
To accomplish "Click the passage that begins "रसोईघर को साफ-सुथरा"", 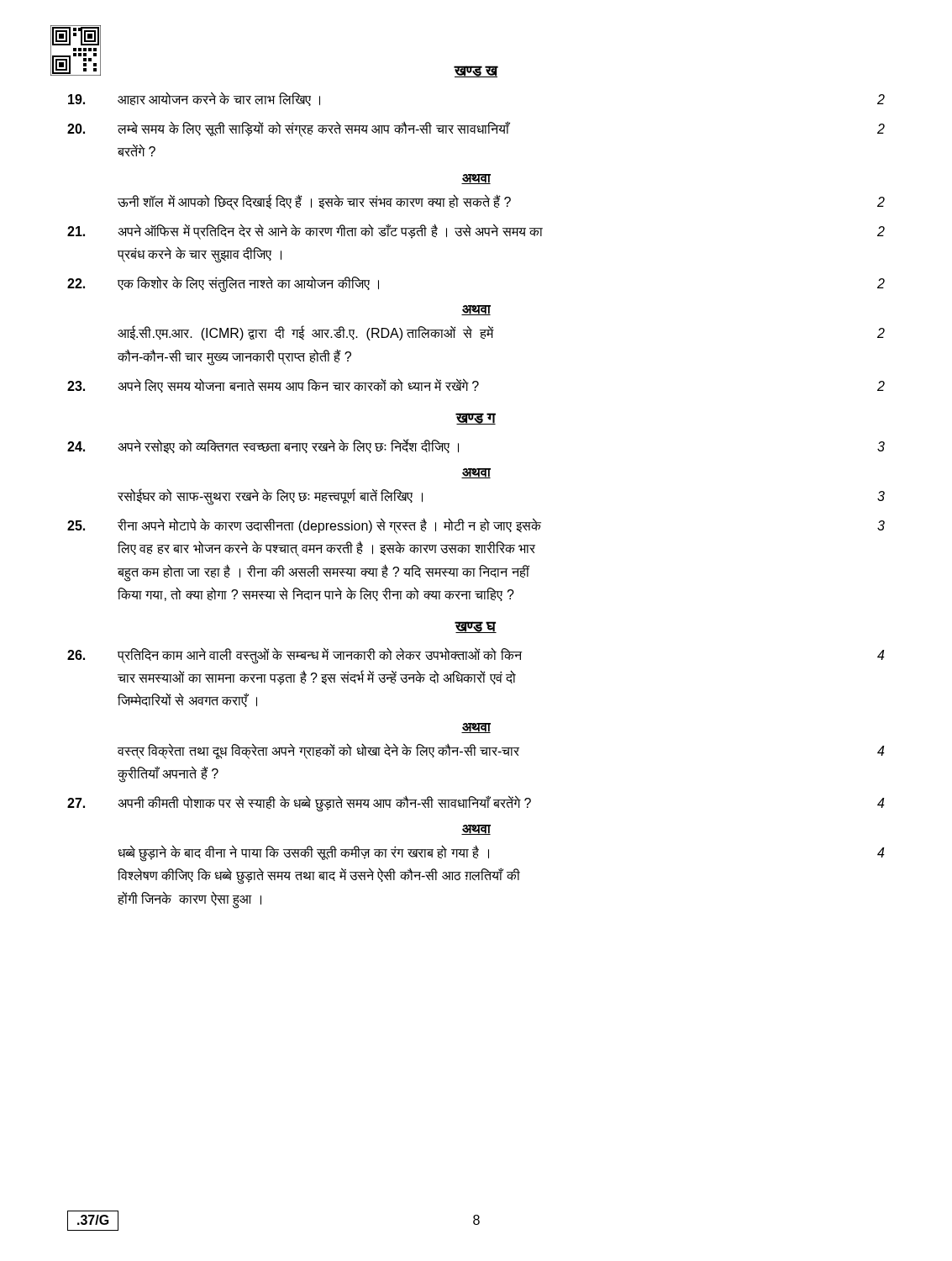I will click(x=267, y=496).
